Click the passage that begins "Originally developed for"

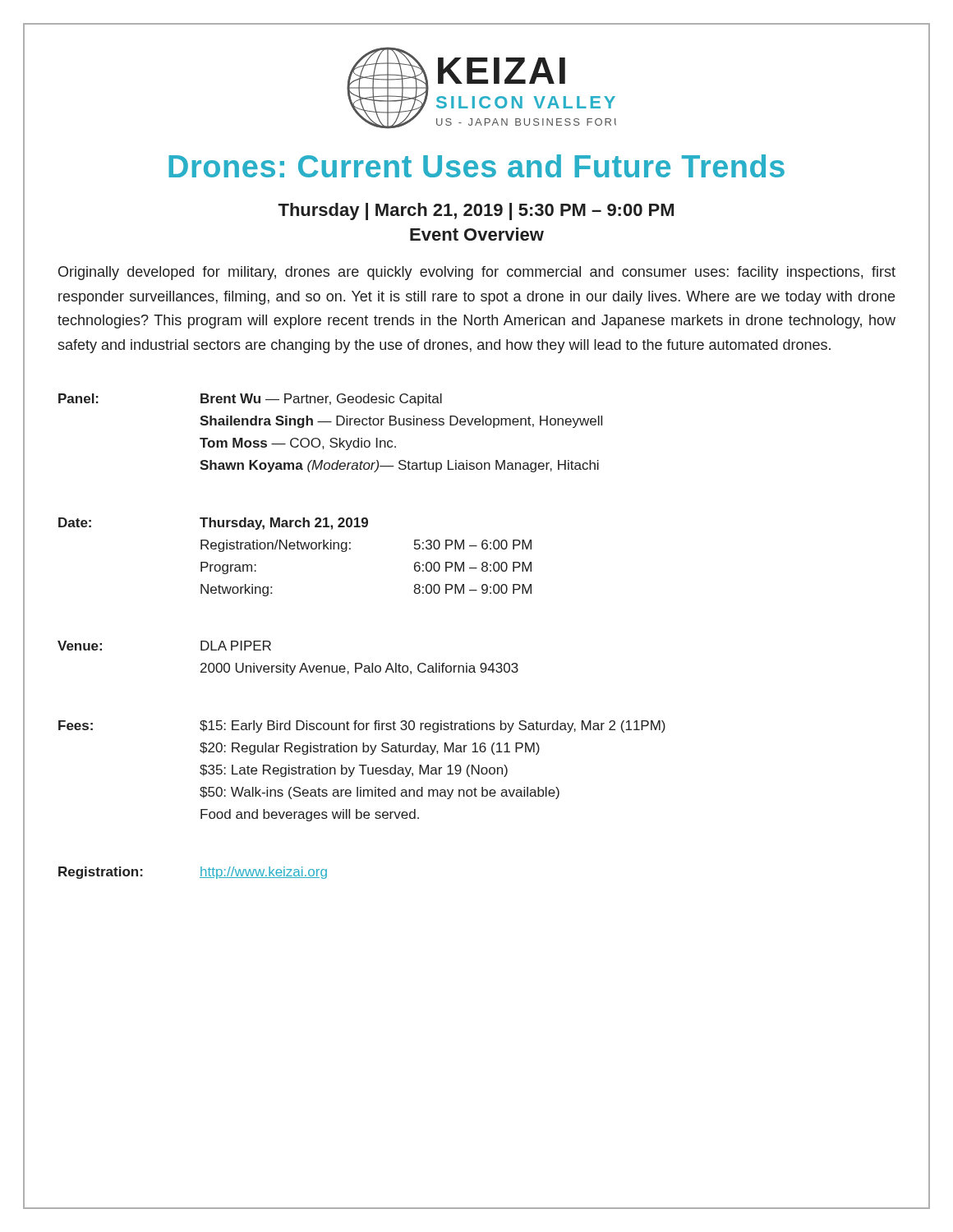476,308
